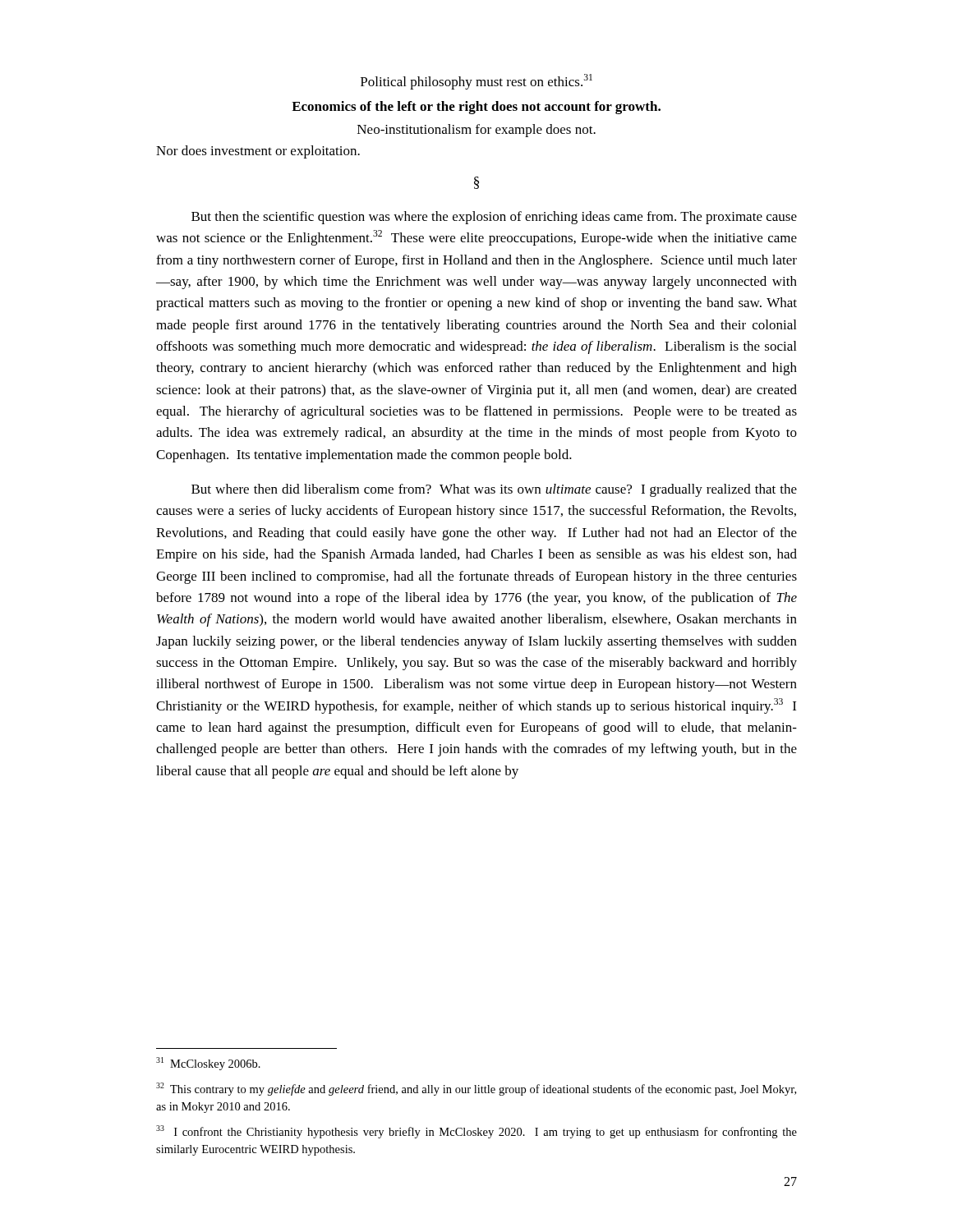Find the block starting "32 This contrary to my"
This screenshot has height=1232, width=953.
(476, 1097)
